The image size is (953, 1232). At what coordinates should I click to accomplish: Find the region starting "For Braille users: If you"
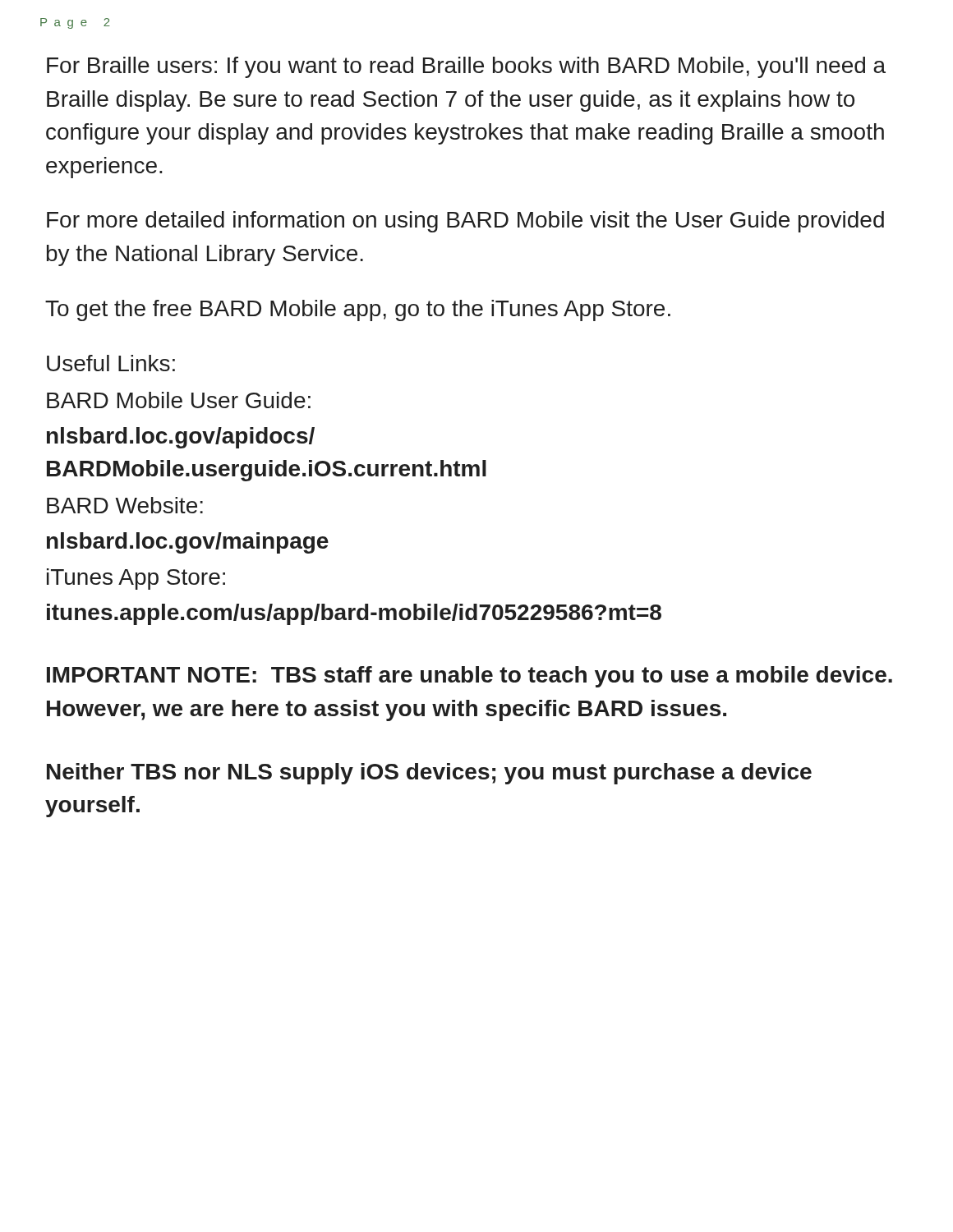click(x=465, y=115)
